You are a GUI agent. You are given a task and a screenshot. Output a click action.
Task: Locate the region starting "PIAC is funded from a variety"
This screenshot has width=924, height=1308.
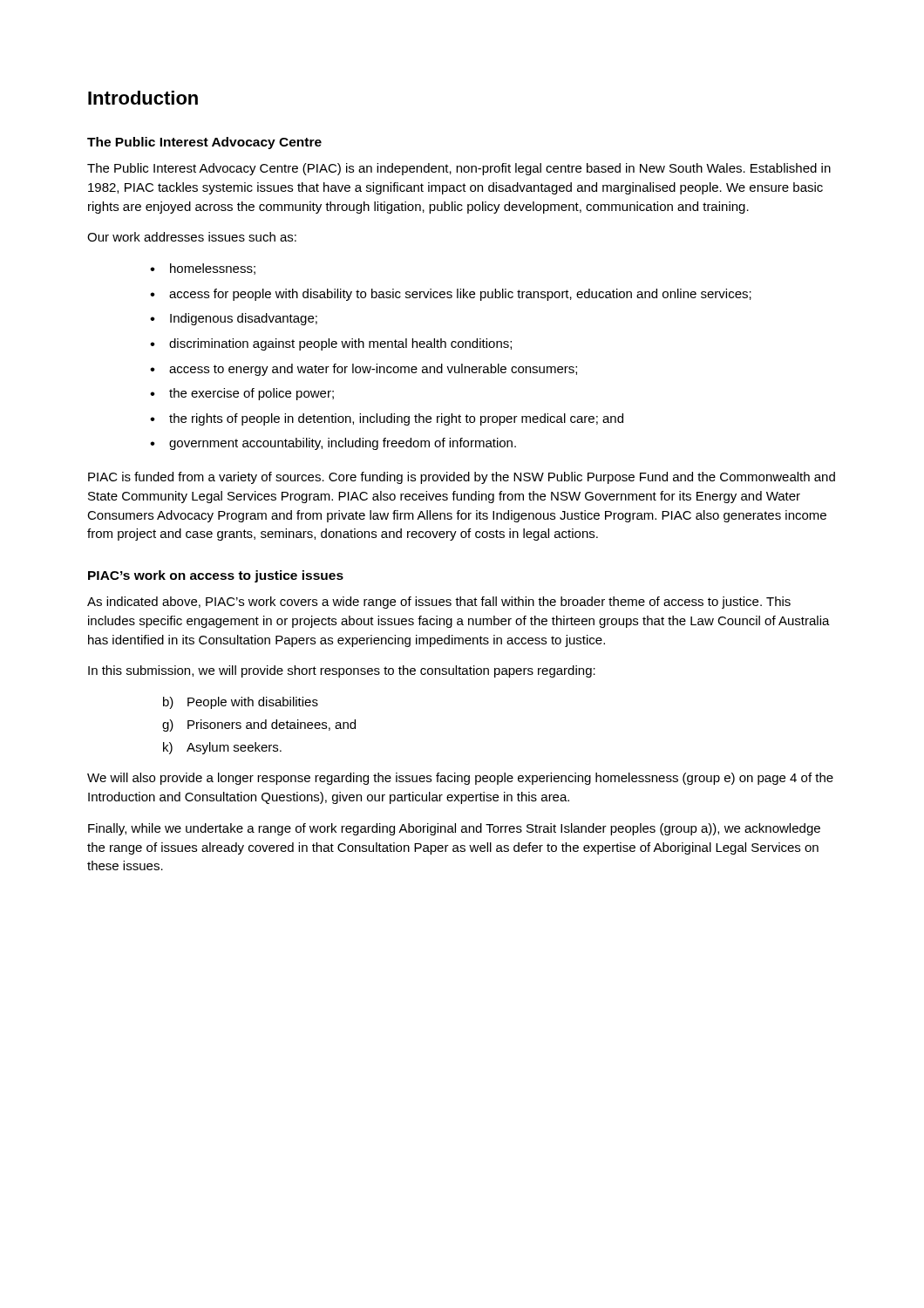point(461,505)
